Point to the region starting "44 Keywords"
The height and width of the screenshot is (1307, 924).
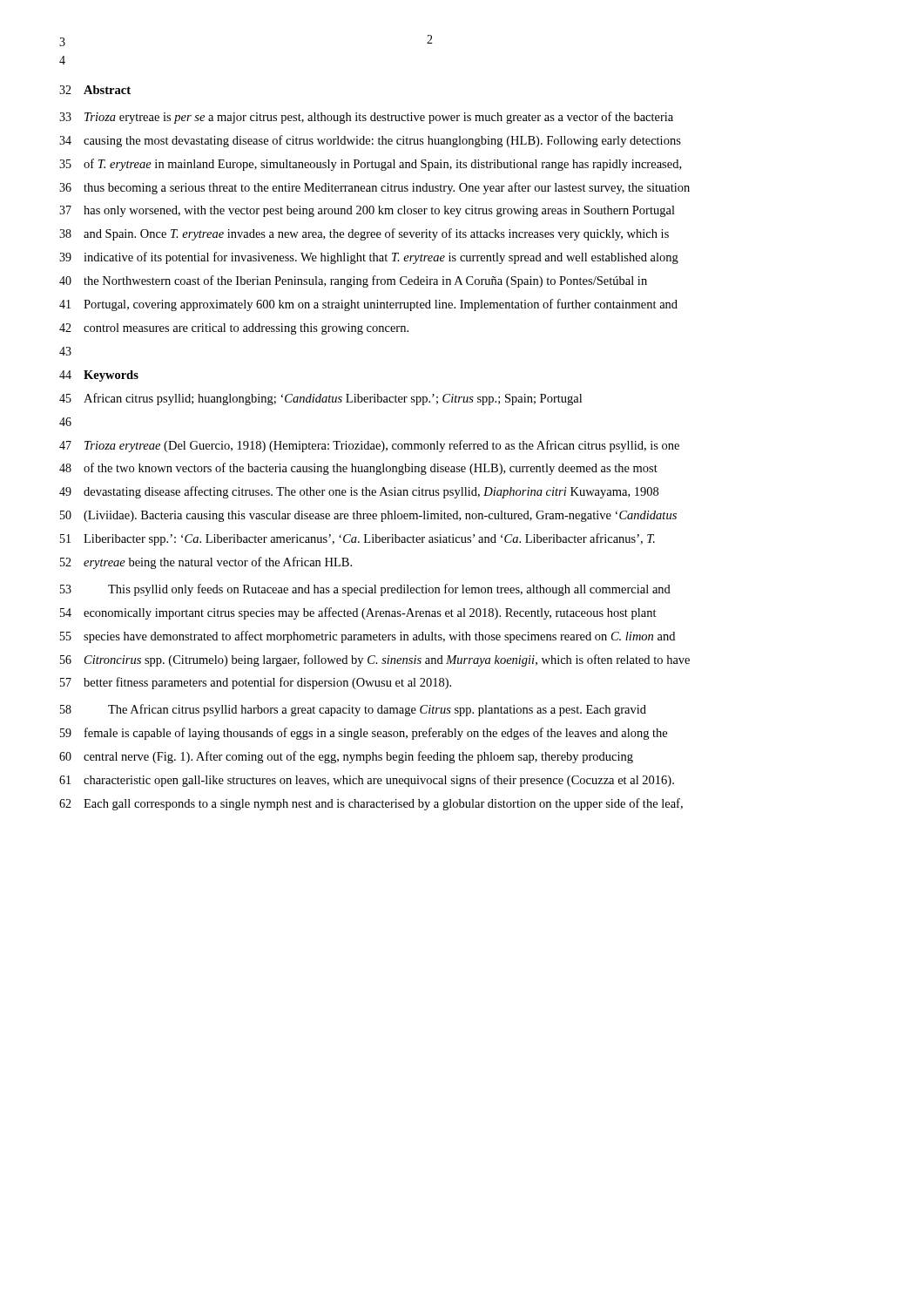point(99,375)
